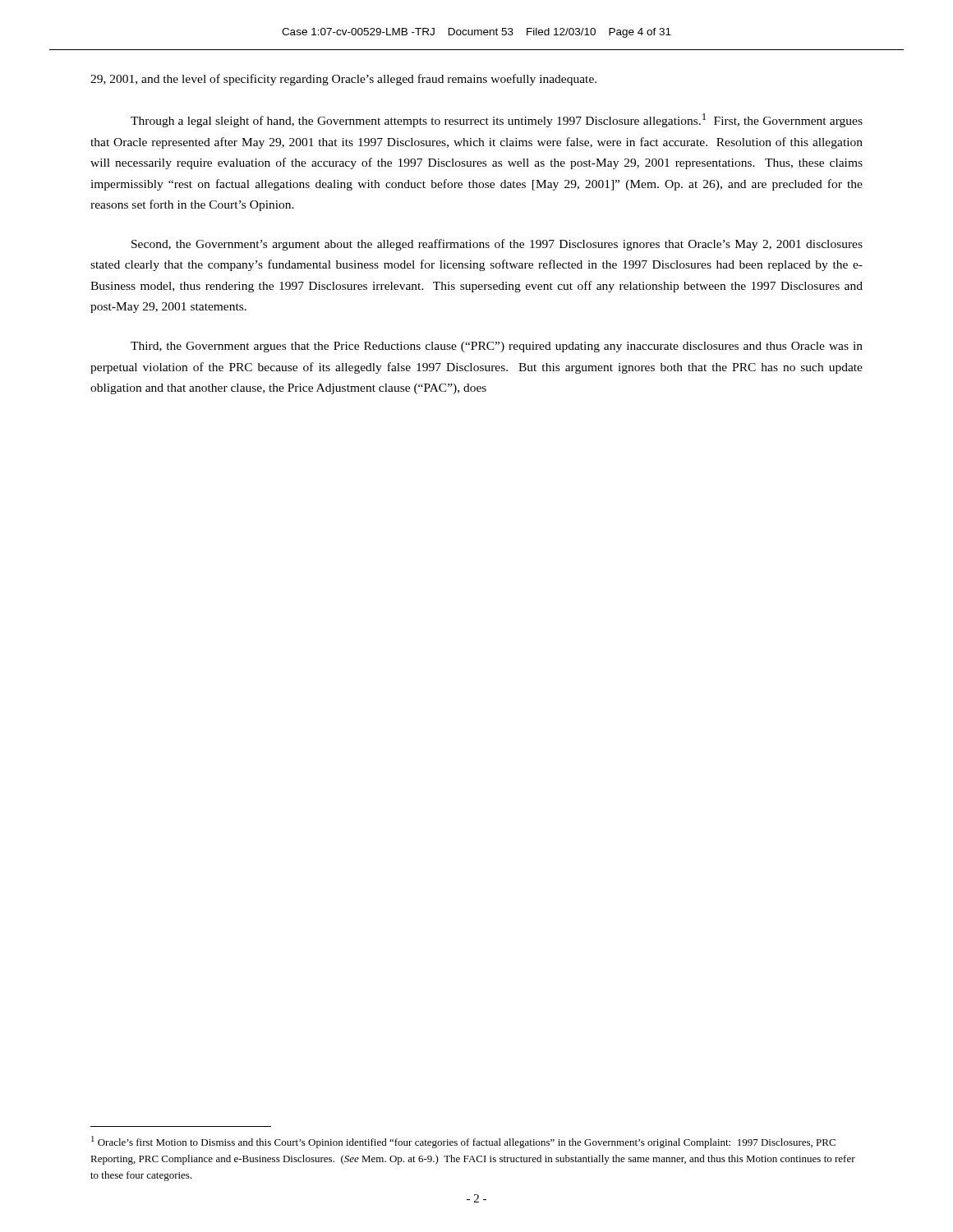Find the text block with the text "Third, the Government argues that the Price"
This screenshot has width=953, height=1232.
point(476,366)
